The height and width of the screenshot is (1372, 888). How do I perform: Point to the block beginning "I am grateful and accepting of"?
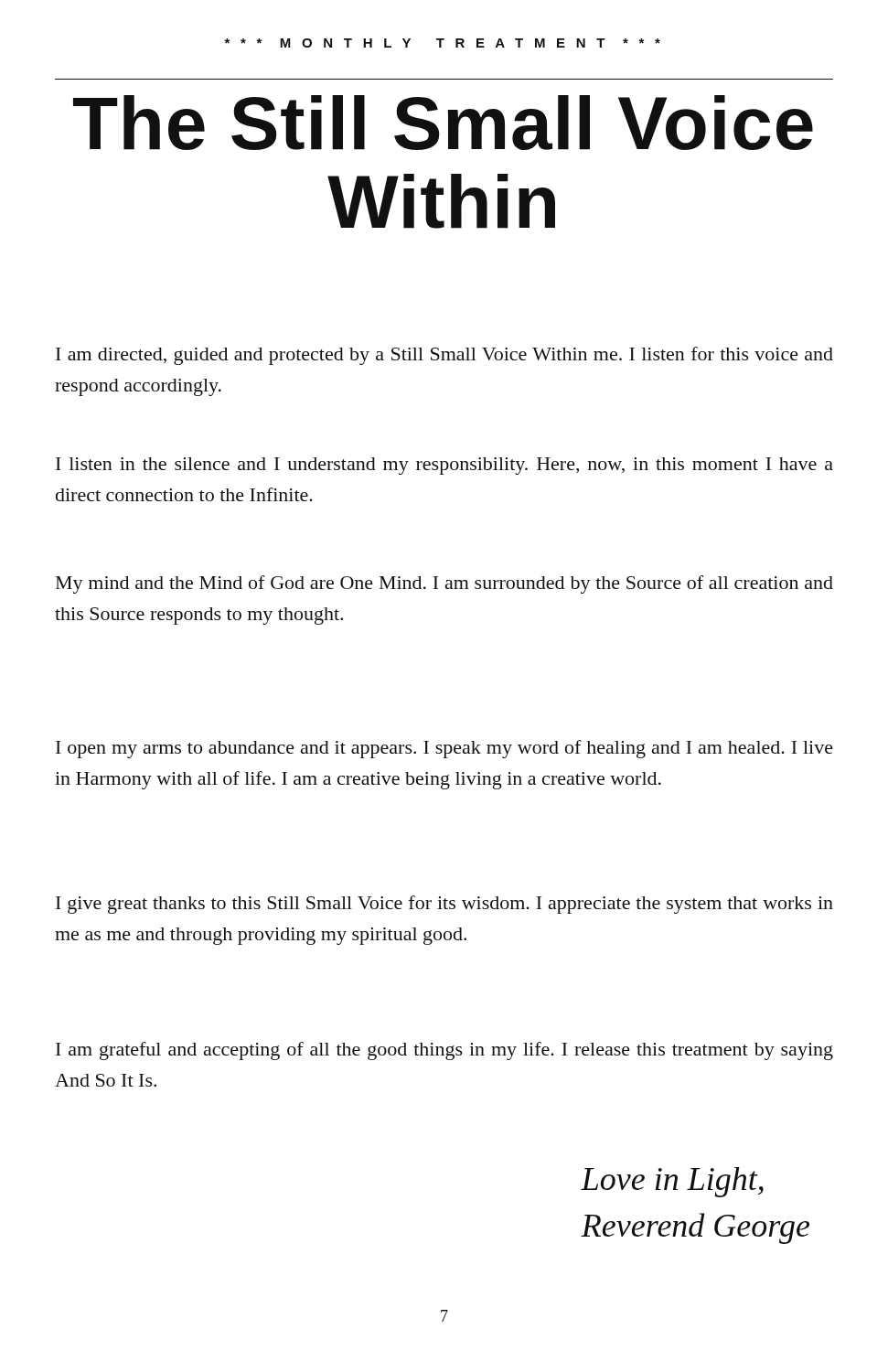(x=444, y=1064)
